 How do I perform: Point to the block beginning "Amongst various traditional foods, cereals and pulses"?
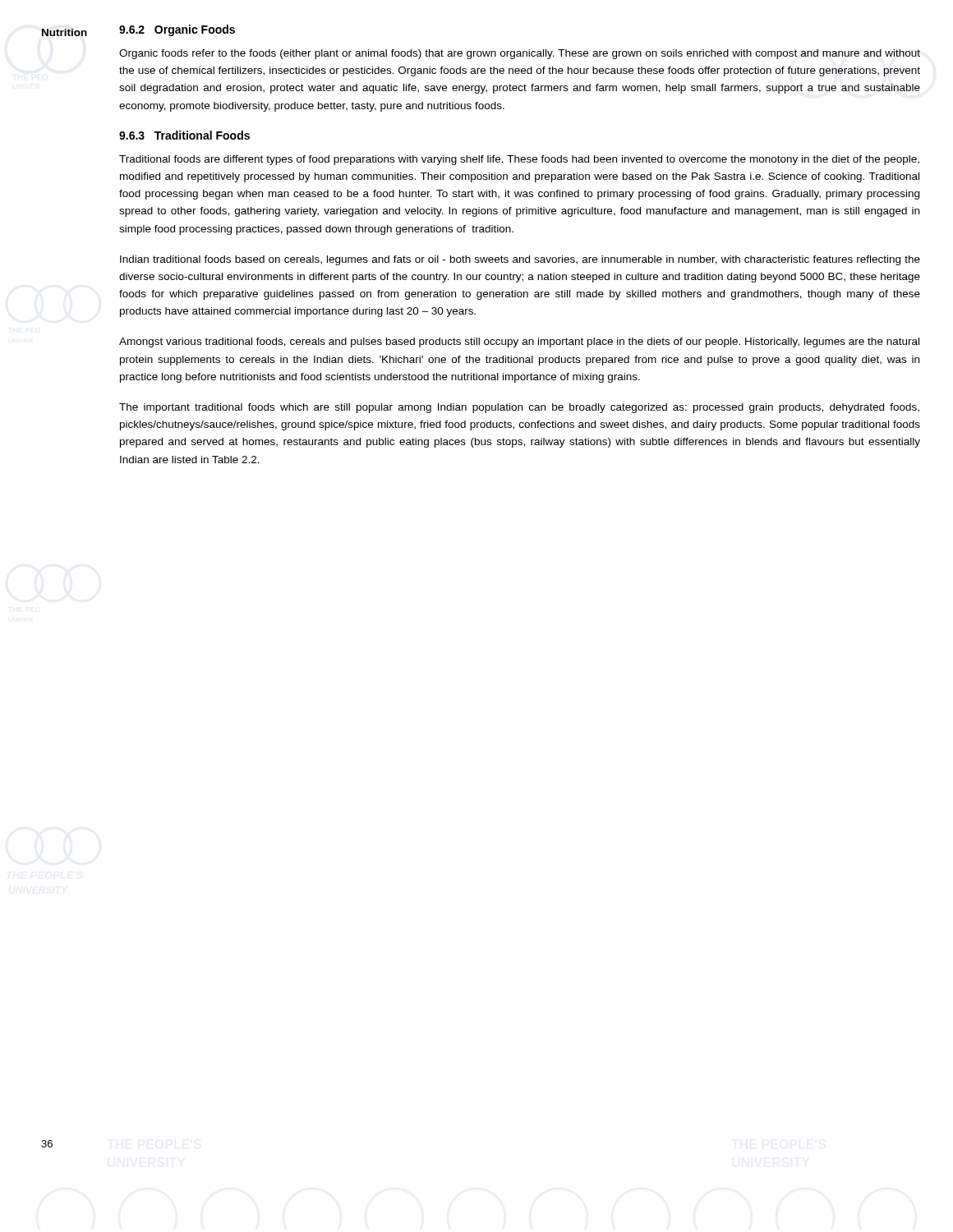[520, 359]
